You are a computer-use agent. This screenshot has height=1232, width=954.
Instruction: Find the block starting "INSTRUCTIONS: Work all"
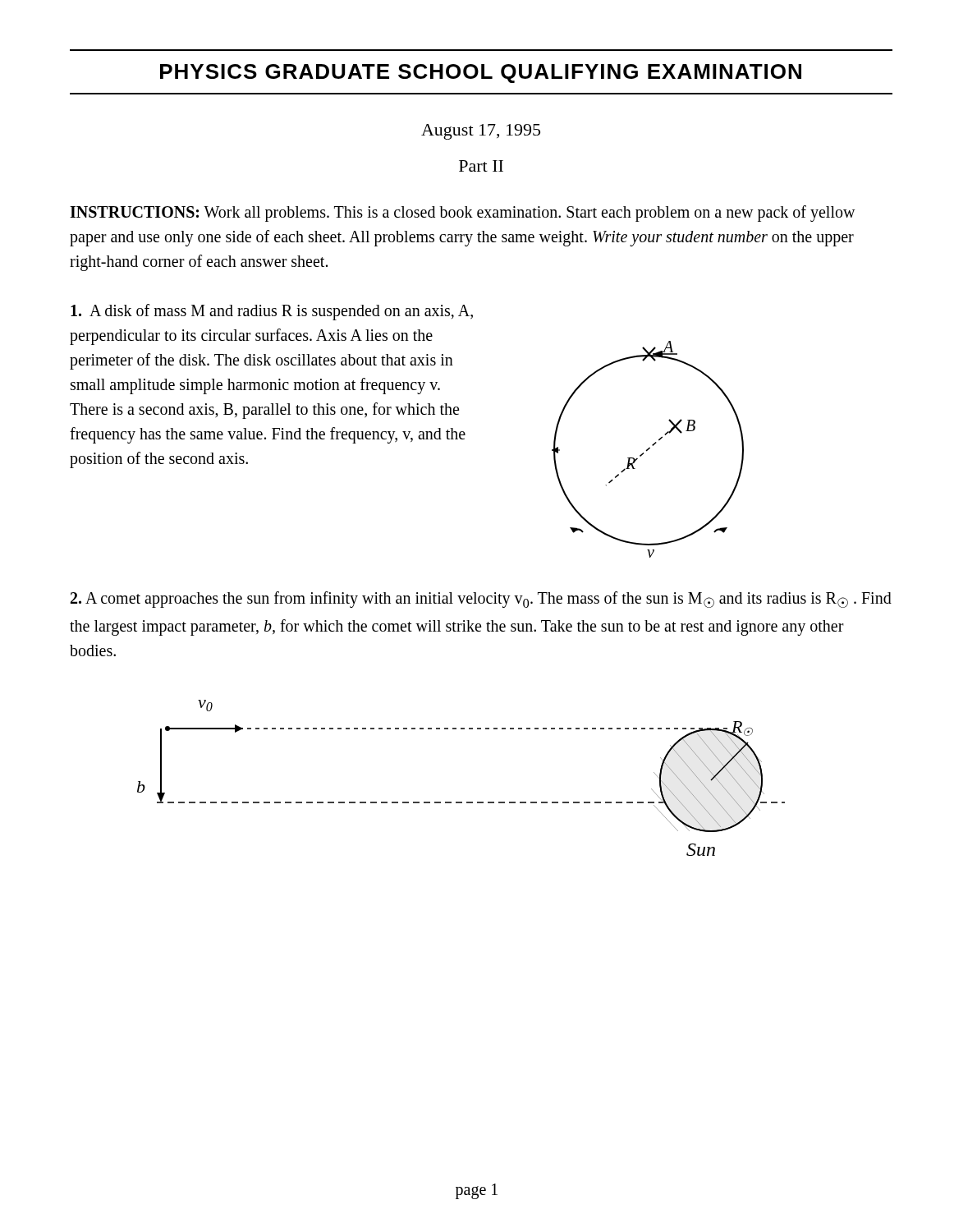[x=462, y=237]
